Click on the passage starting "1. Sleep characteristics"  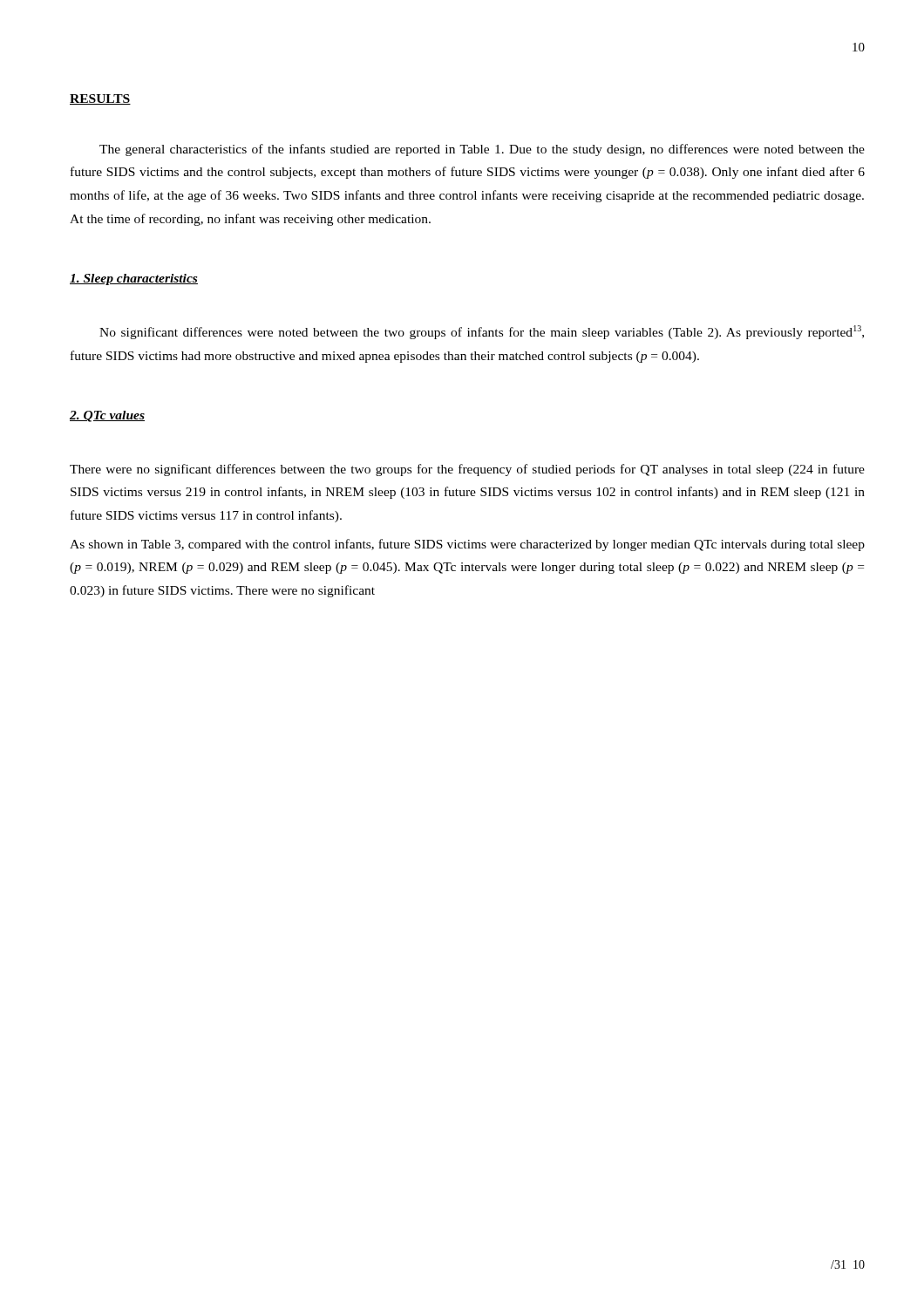click(x=134, y=278)
